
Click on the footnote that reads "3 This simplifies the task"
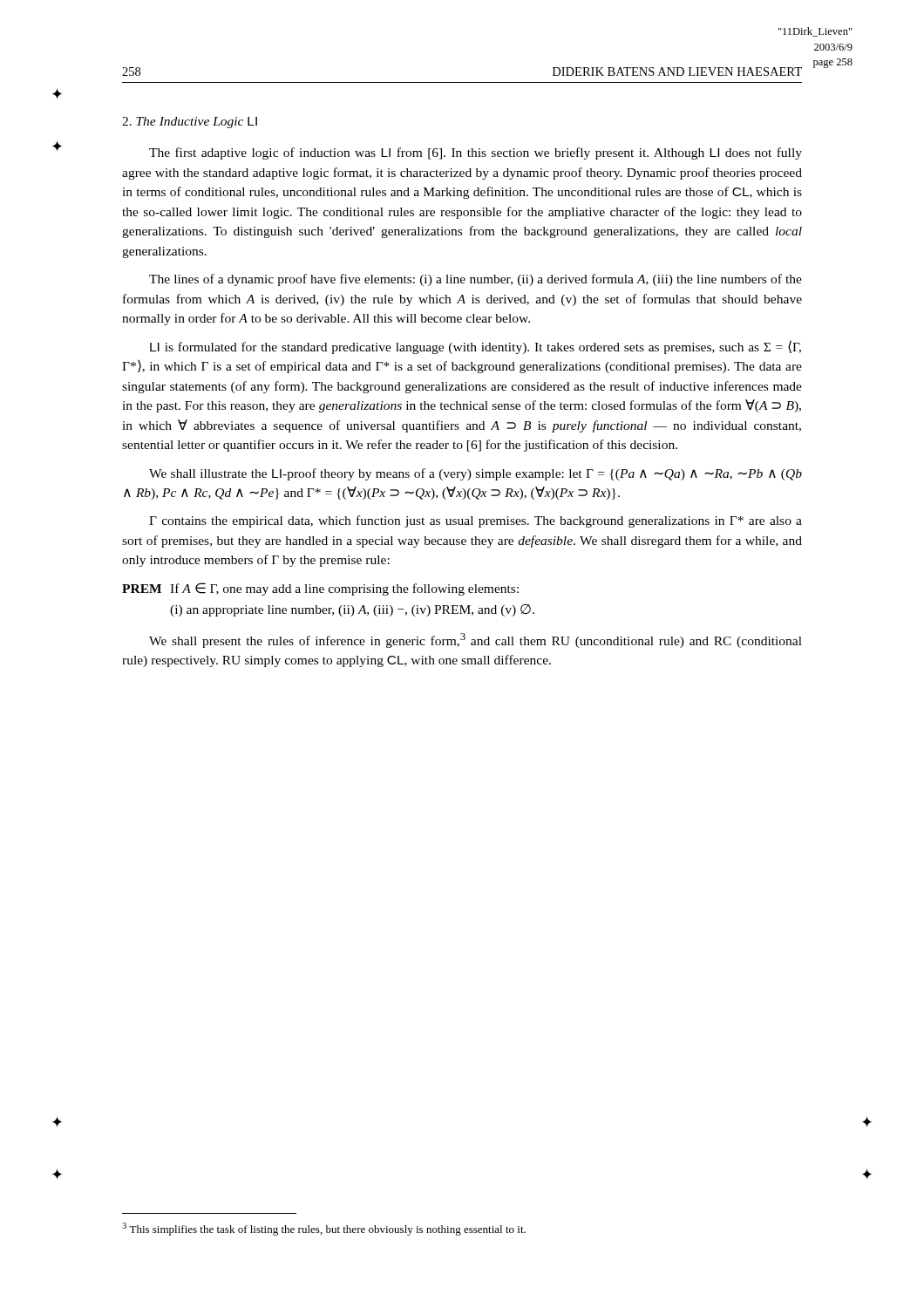point(462,1226)
